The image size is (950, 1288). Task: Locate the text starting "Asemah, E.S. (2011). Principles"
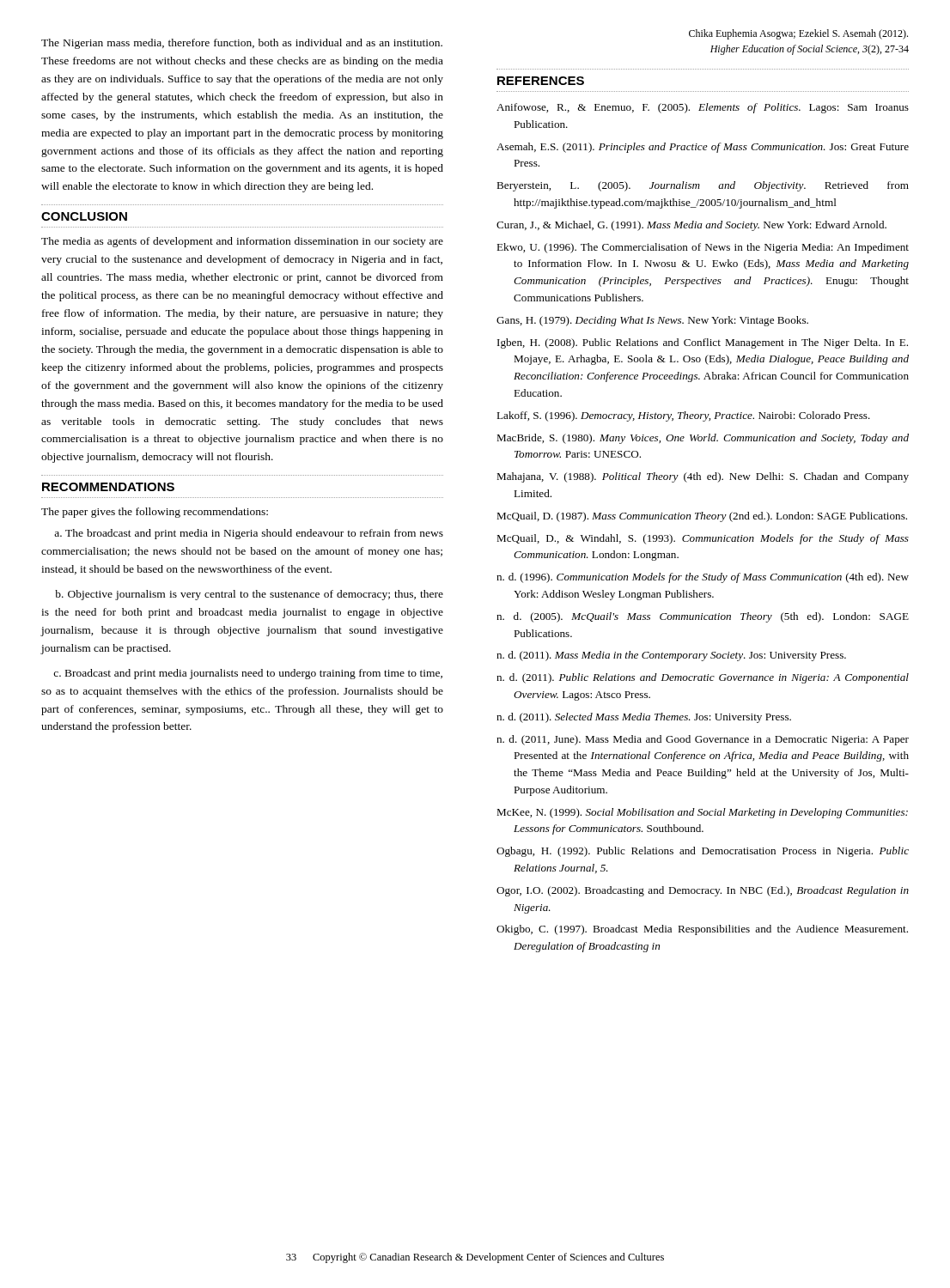coord(703,155)
